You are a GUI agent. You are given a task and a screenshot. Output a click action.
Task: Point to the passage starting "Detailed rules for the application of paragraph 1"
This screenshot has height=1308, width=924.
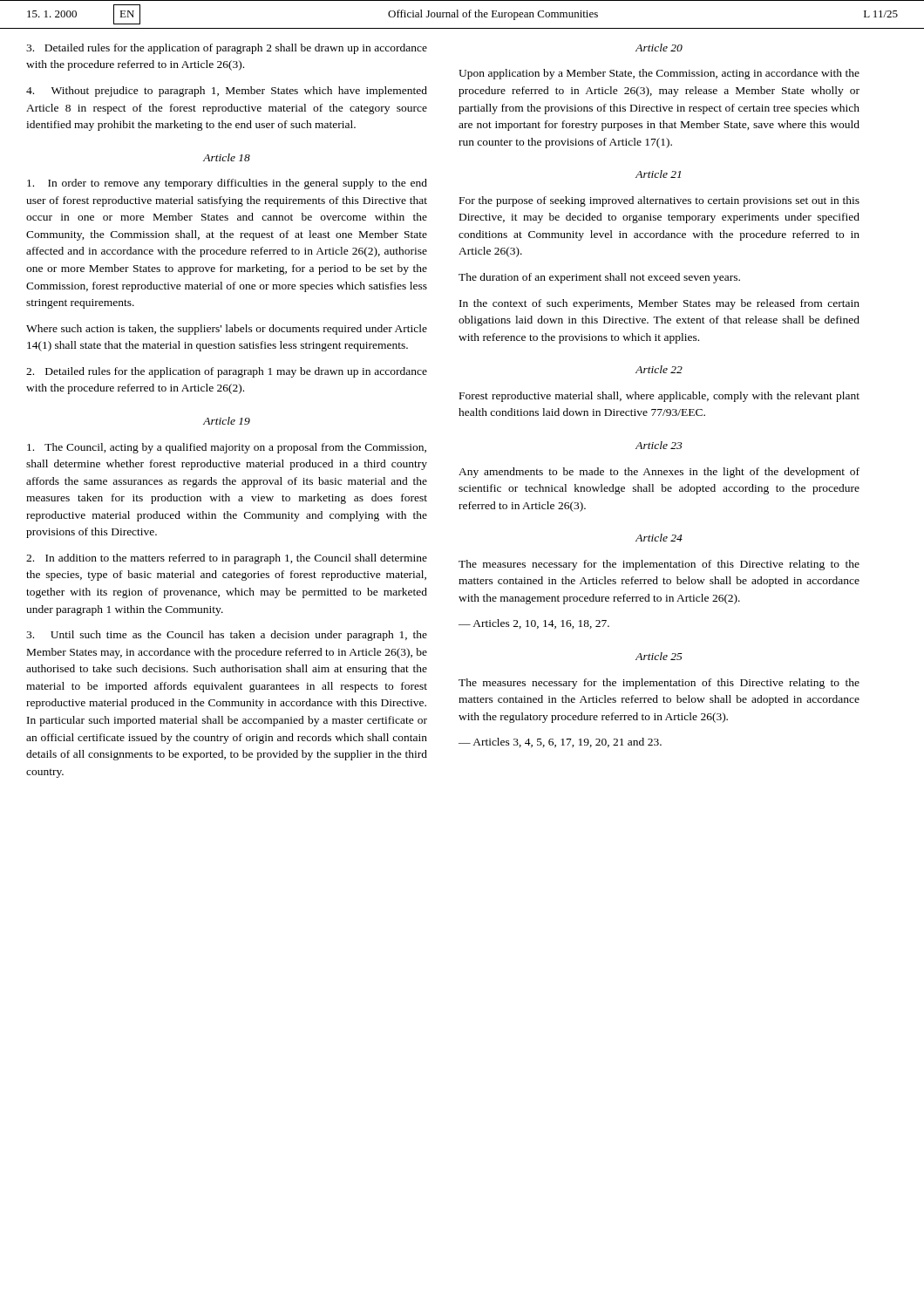227,379
